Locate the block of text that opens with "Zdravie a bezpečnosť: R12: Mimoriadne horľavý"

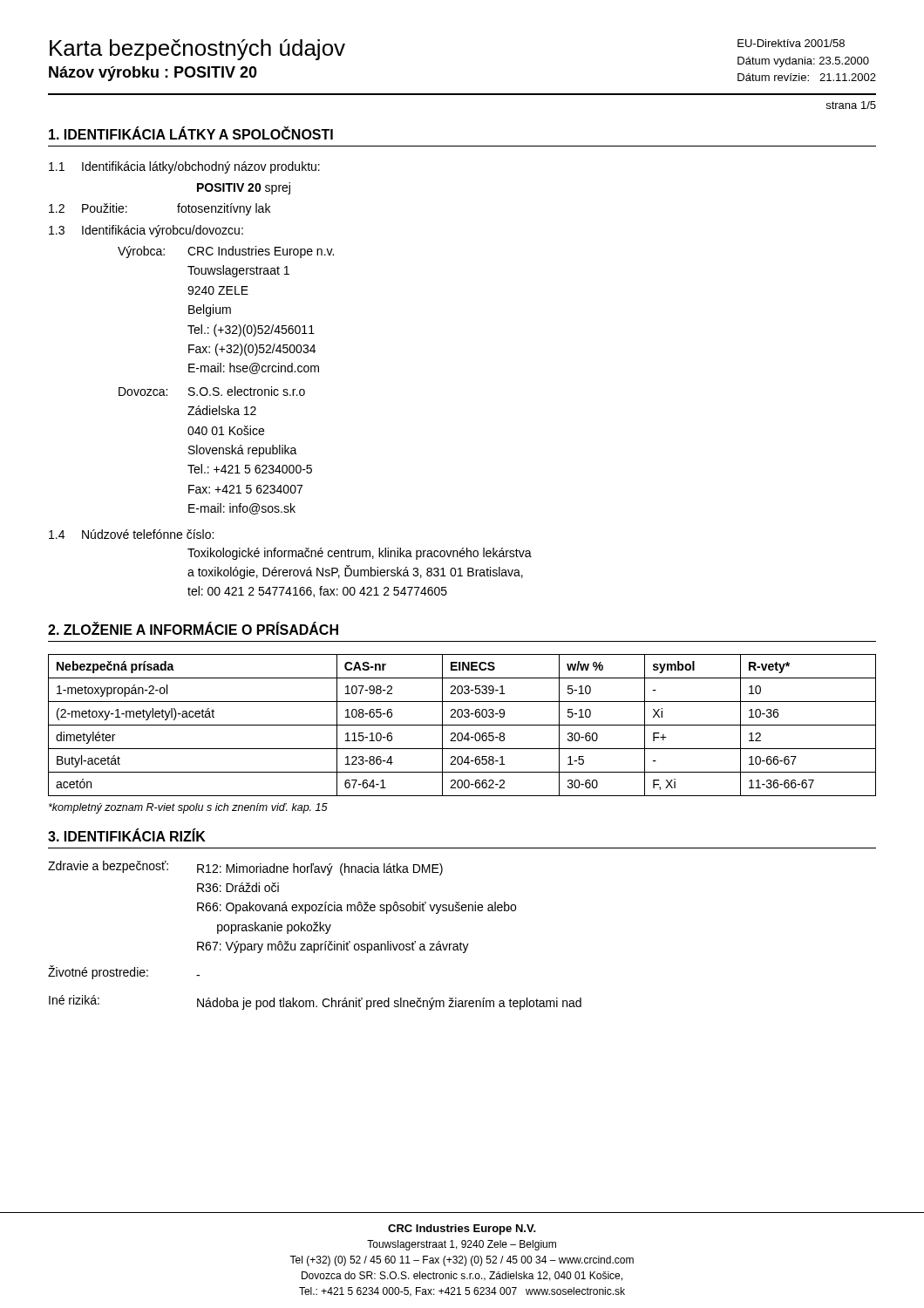pos(462,936)
